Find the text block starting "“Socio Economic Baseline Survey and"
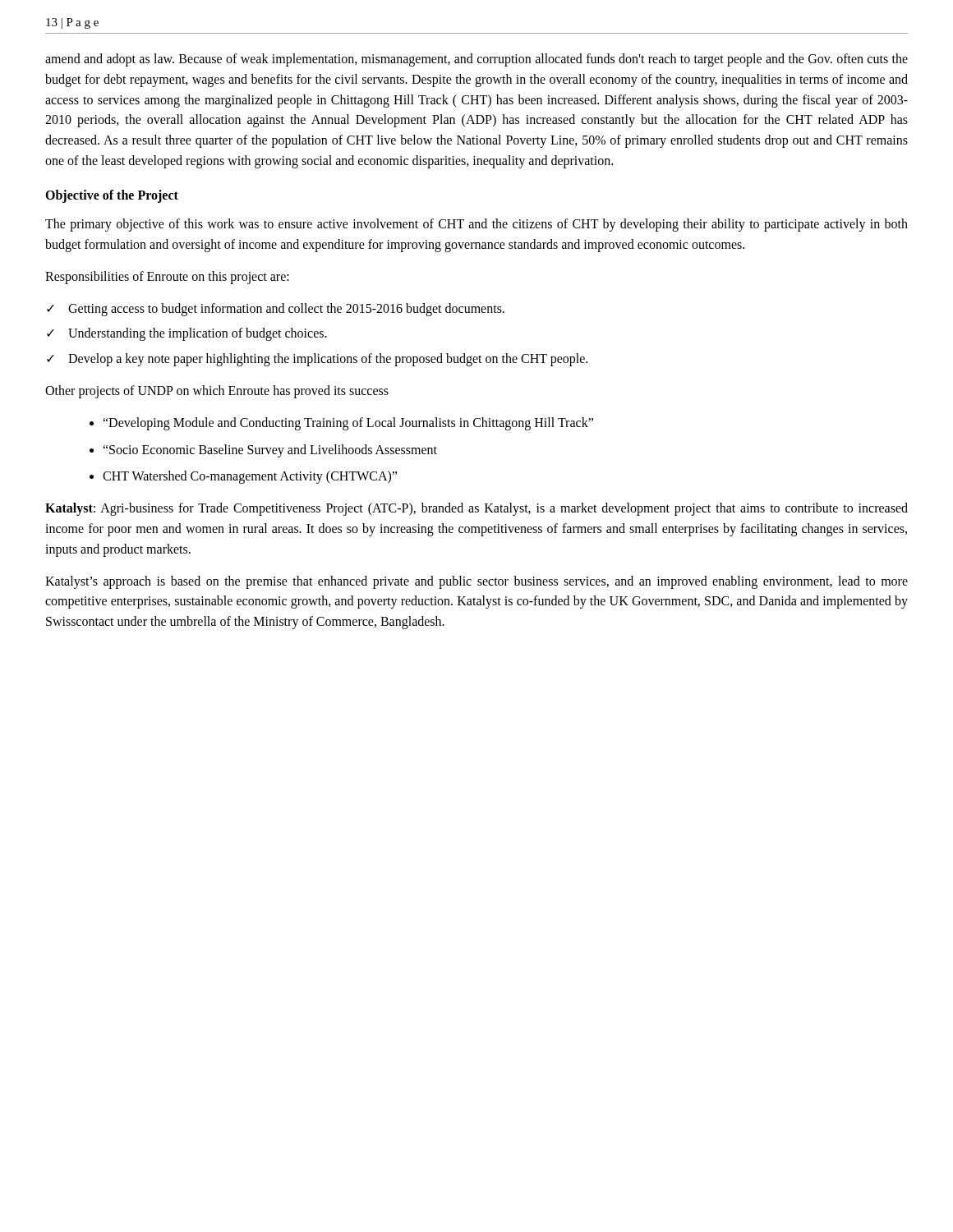 (270, 449)
